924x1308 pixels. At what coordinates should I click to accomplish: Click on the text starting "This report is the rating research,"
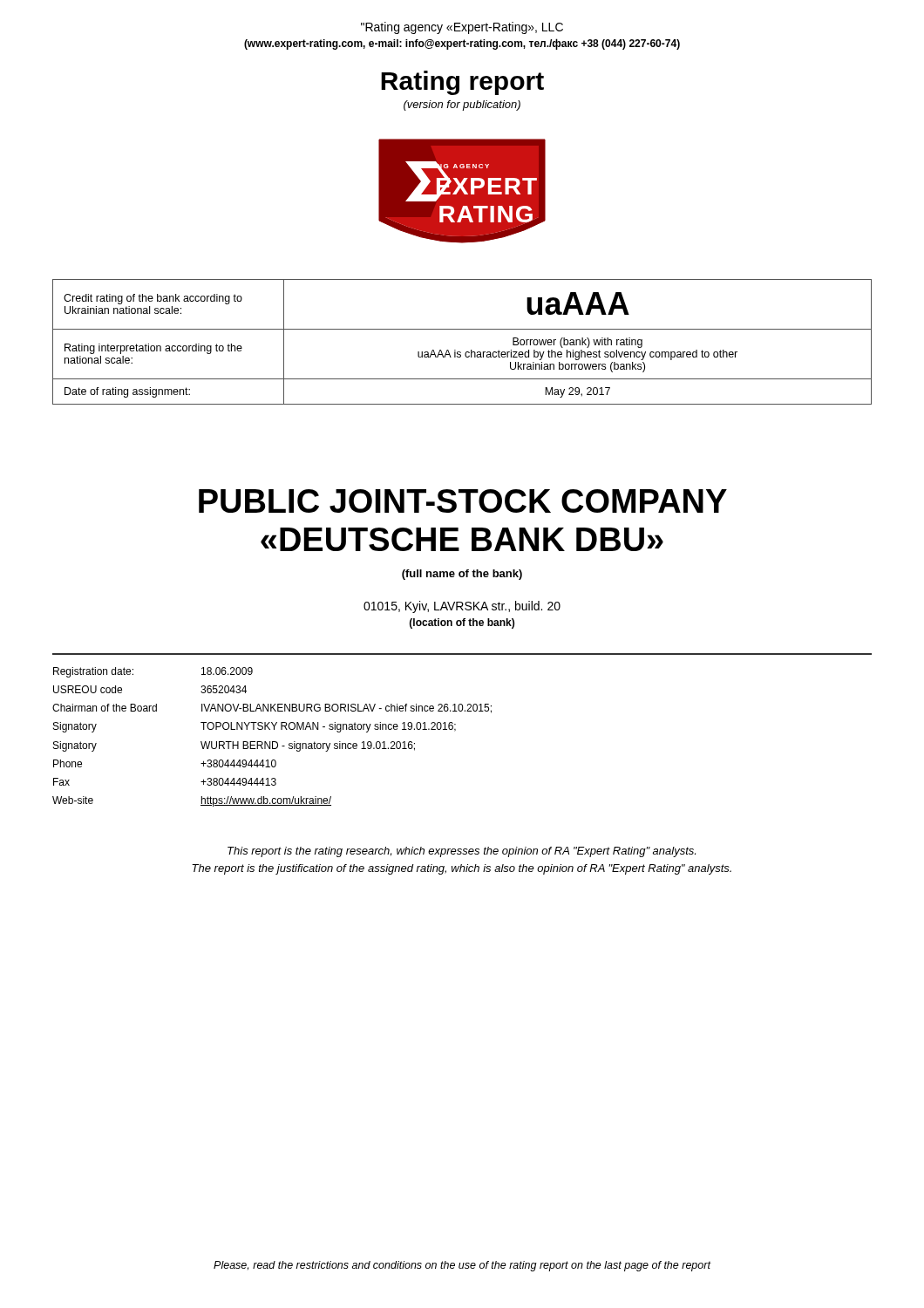coord(462,860)
